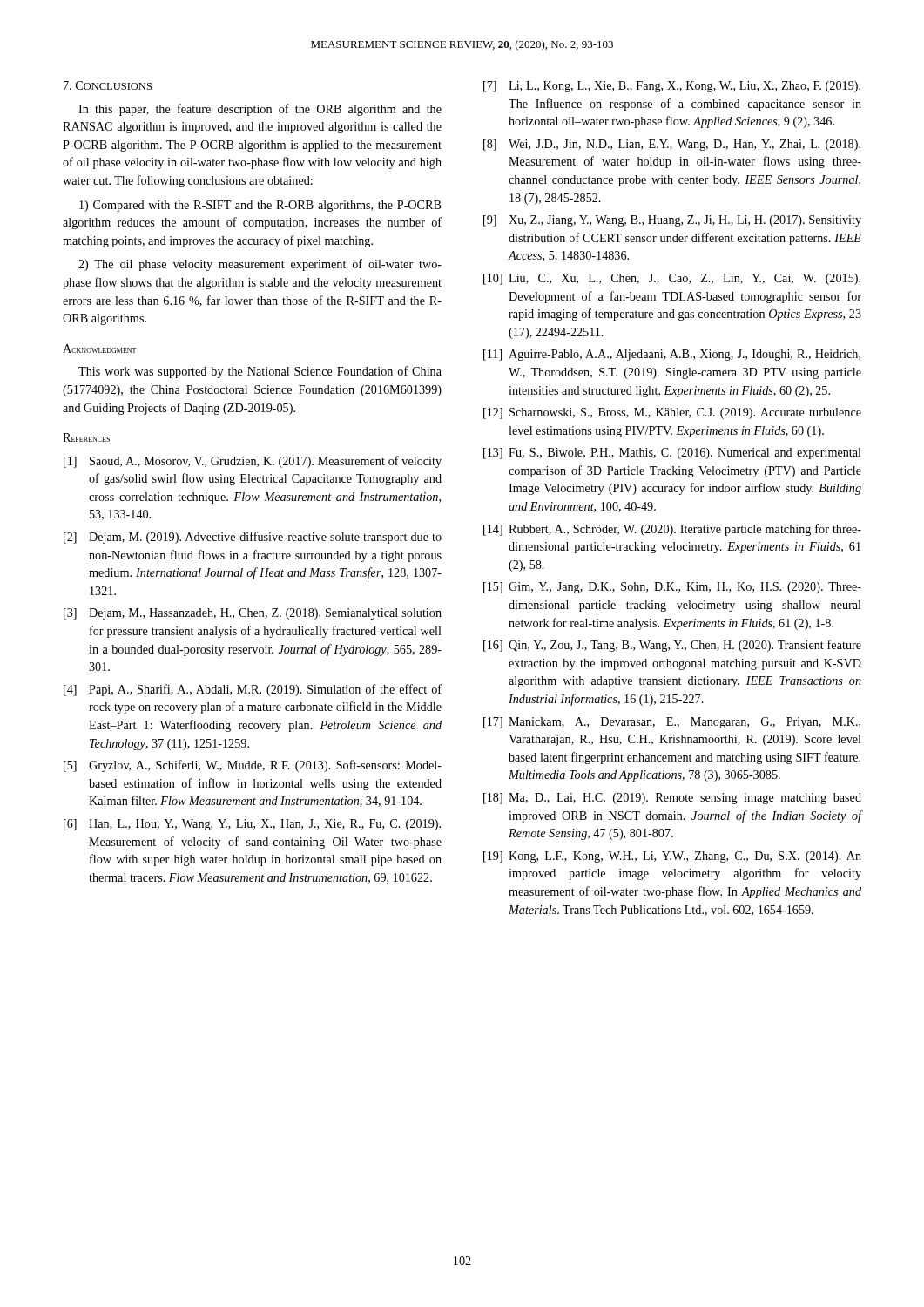
Task: Point to the block beginning "This work was"
Action: pyautogui.click(x=252, y=389)
